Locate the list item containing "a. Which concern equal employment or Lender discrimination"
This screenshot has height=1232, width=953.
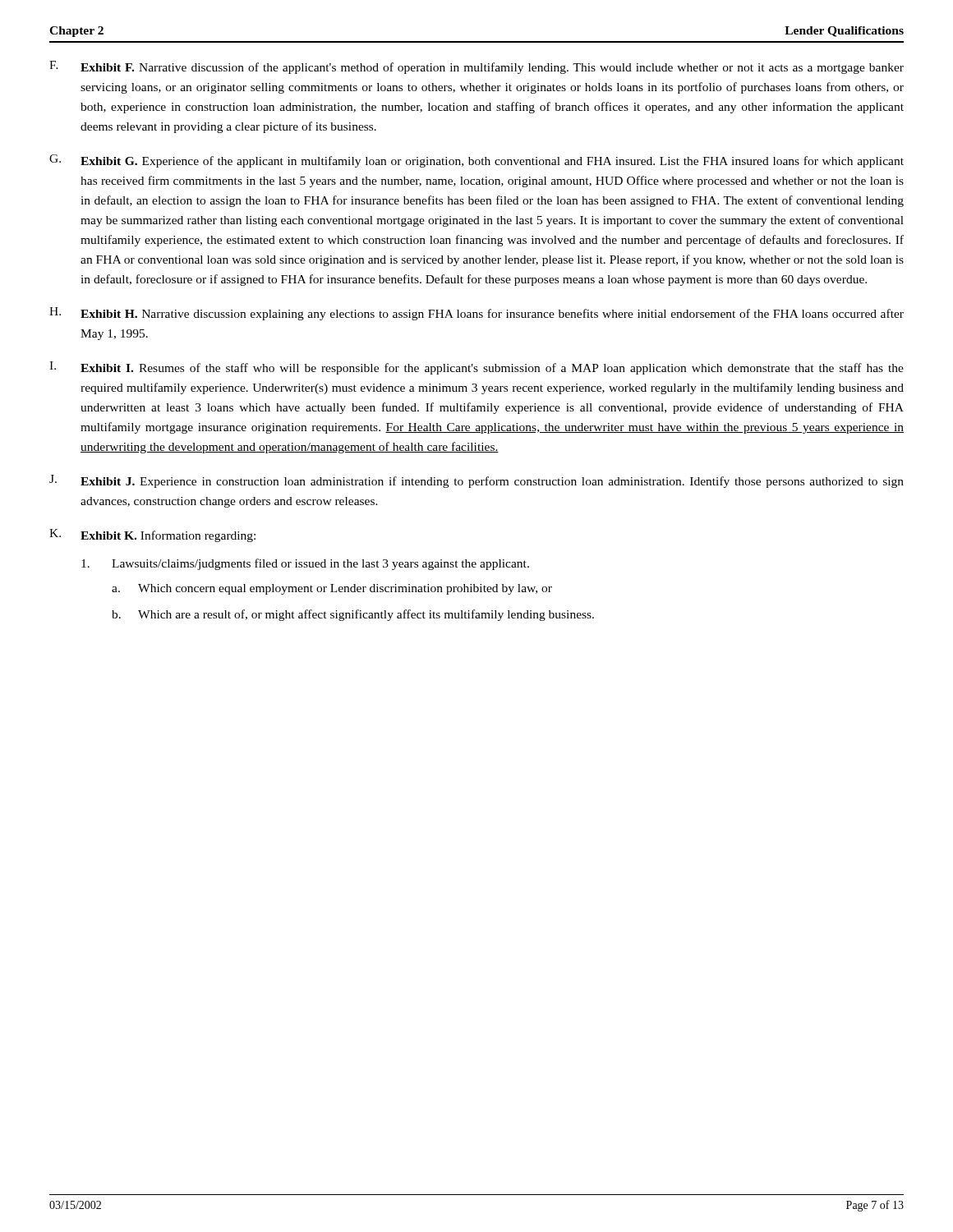tap(508, 588)
